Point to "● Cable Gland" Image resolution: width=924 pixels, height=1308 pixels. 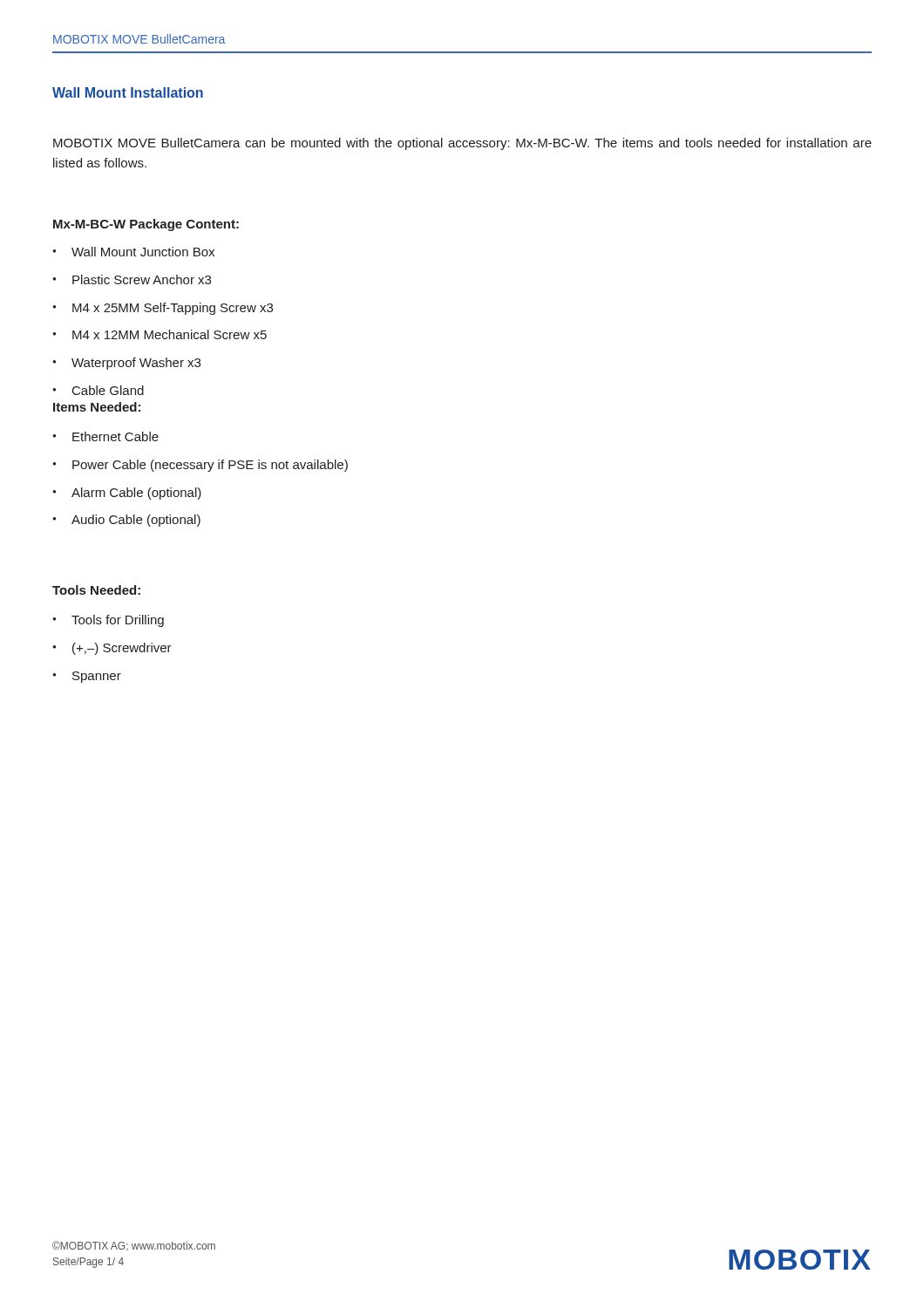[x=98, y=390]
